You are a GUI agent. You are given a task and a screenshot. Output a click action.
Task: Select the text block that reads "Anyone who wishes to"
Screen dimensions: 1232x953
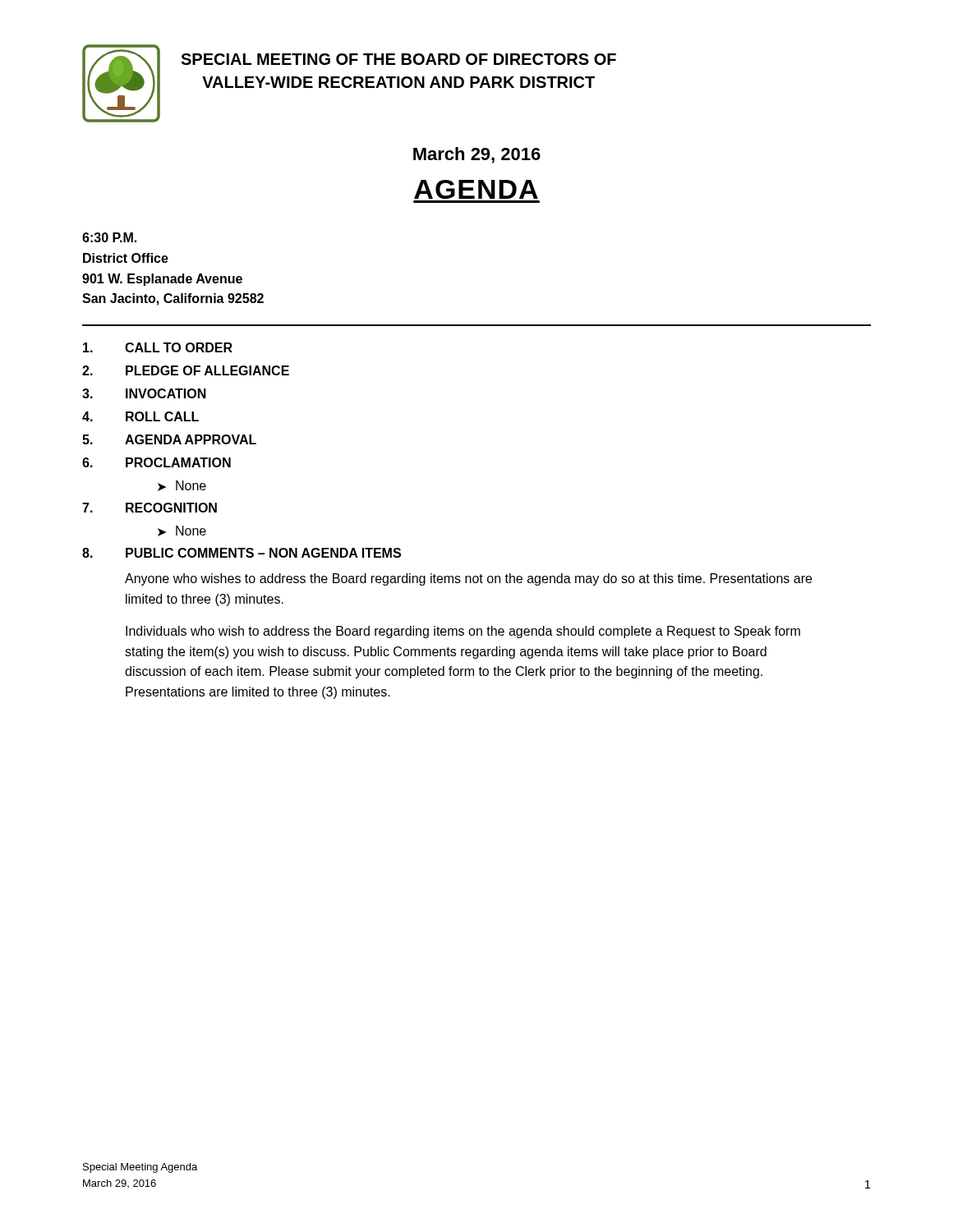pyautogui.click(x=478, y=636)
